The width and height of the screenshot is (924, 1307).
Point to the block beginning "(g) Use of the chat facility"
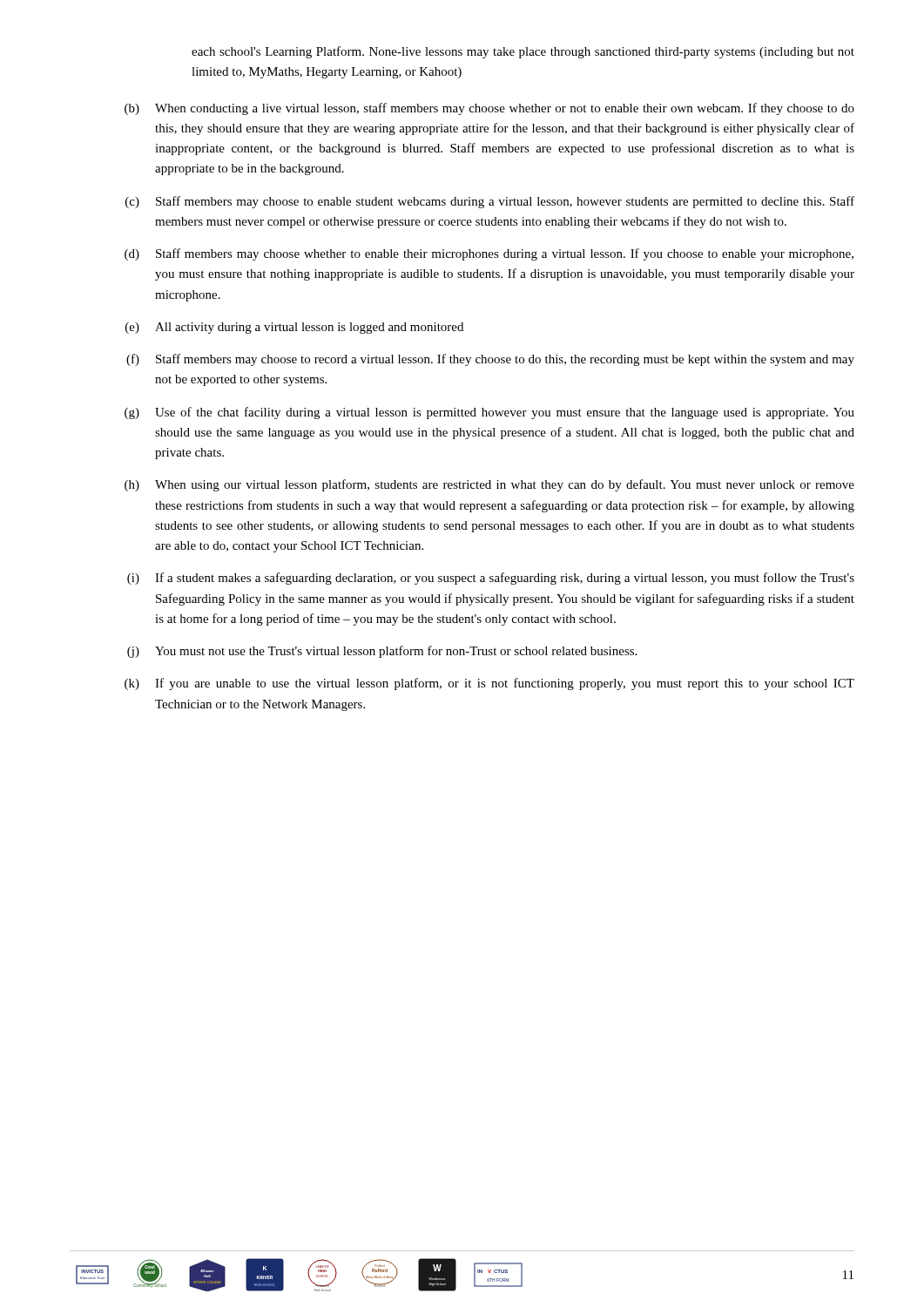[x=471, y=433]
